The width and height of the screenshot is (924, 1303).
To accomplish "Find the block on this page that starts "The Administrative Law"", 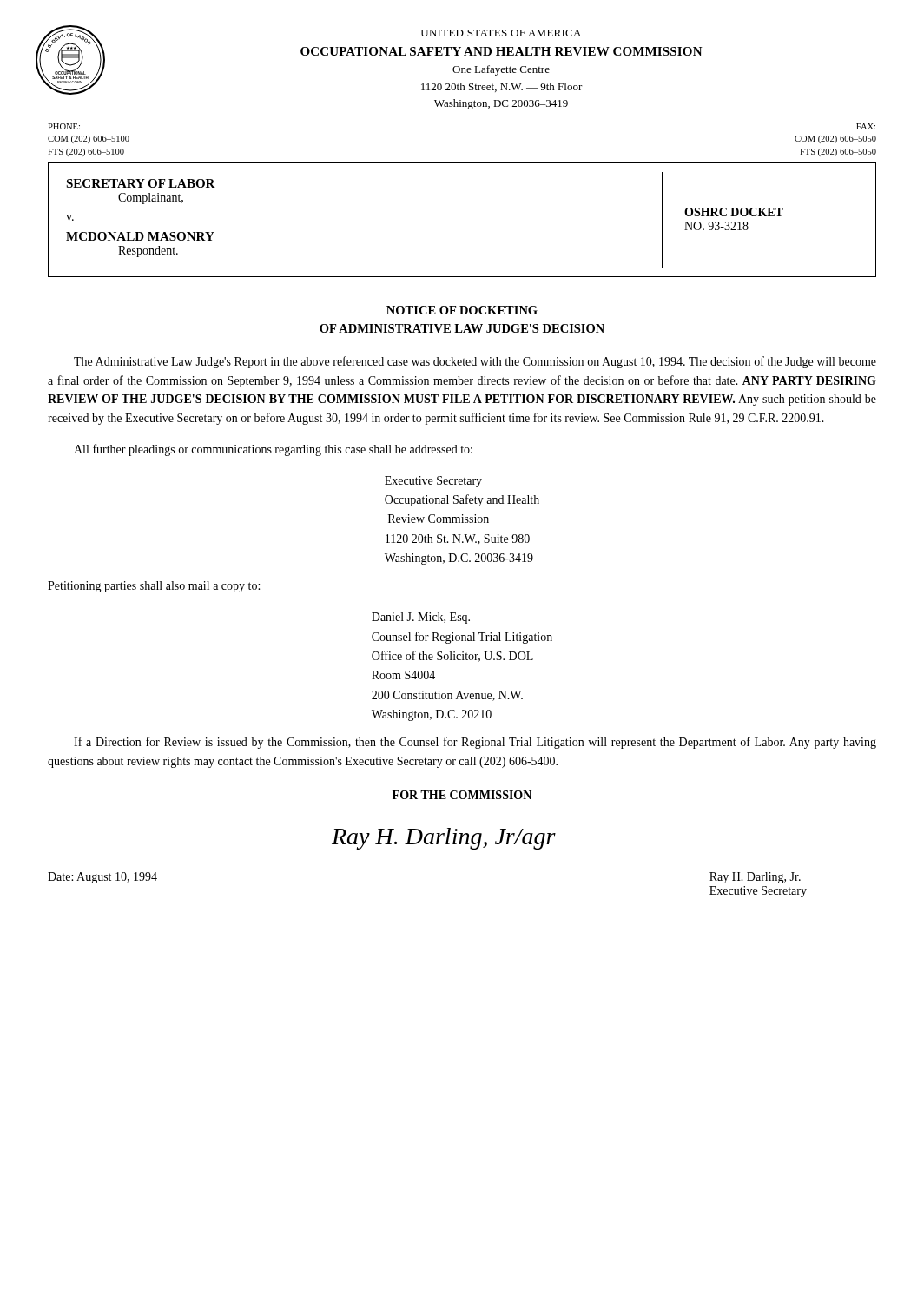I will click(462, 390).
